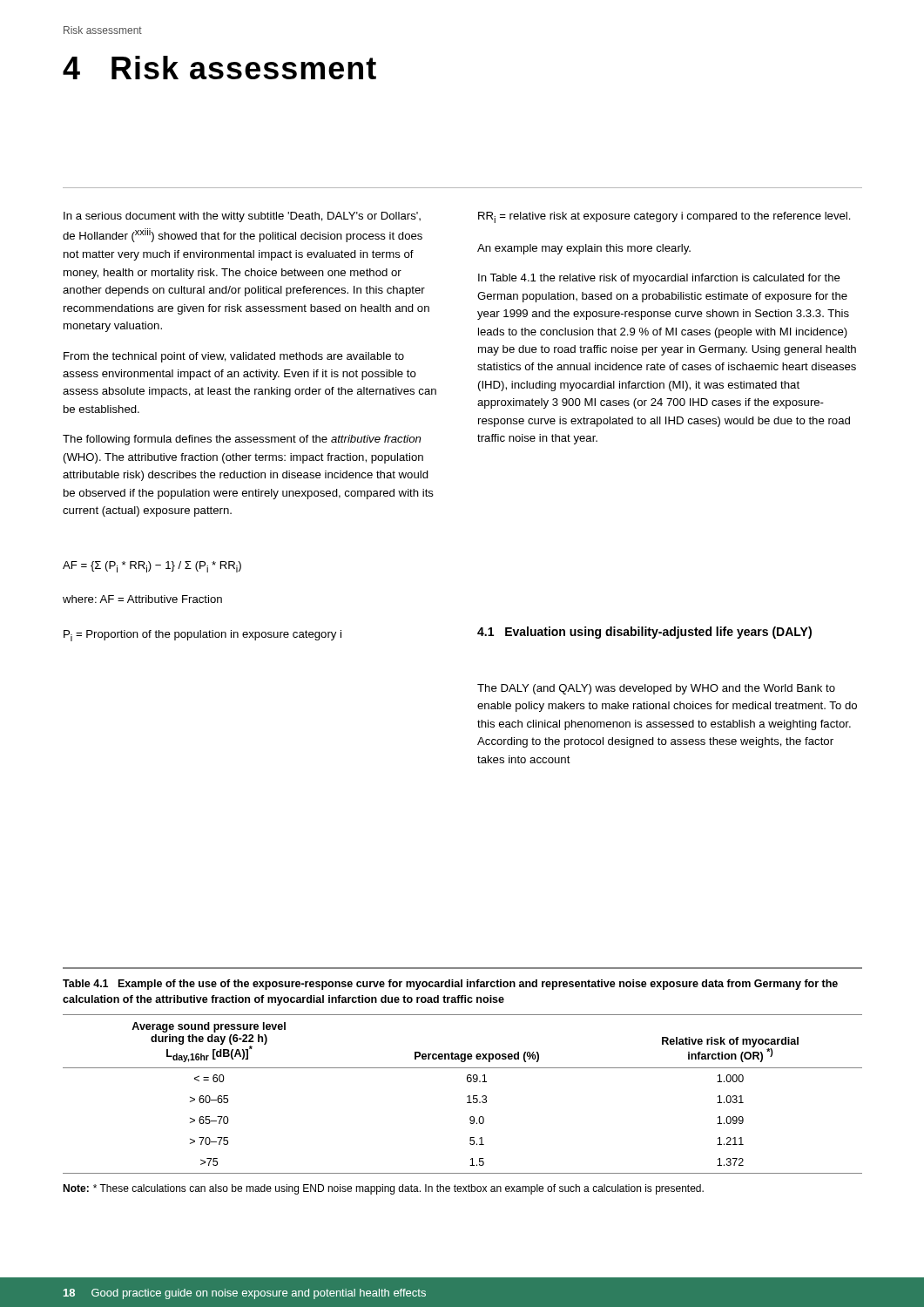Locate the block of text that opens with "Note: * These"
924x1307 pixels.
coord(384,1188)
